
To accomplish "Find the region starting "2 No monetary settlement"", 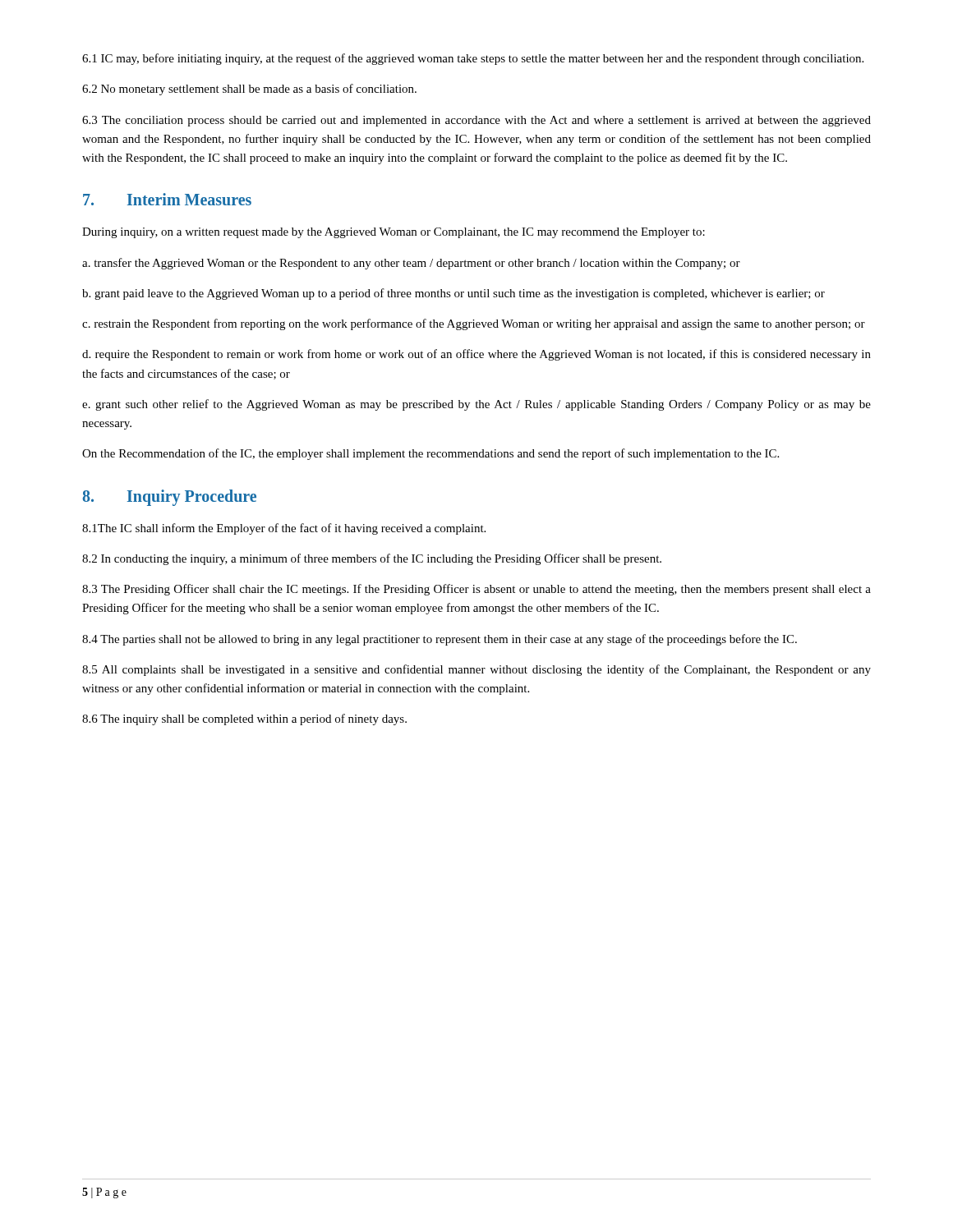I will (249, 90).
